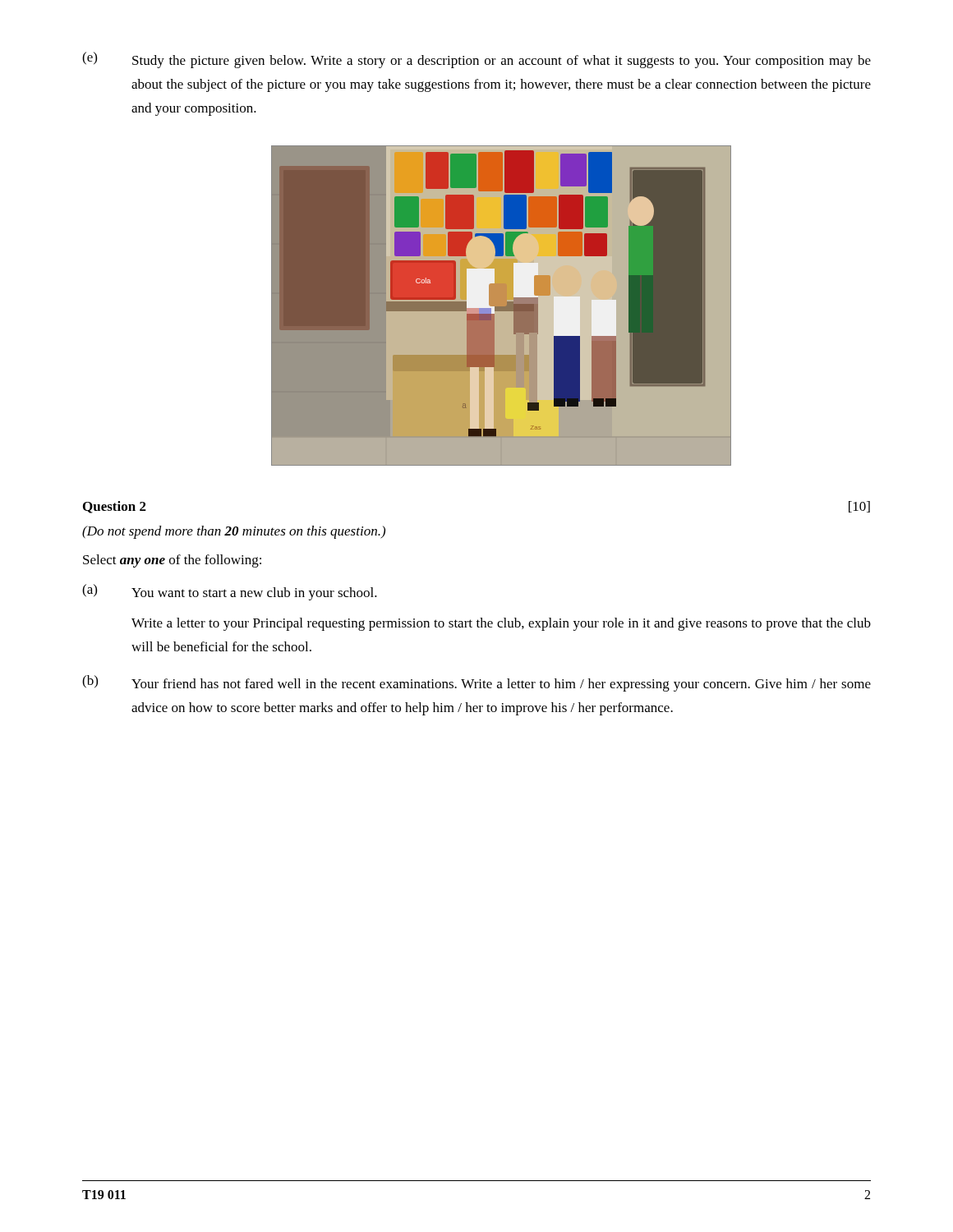Locate the photo
This screenshot has height=1232, width=953.
click(x=501, y=305)
